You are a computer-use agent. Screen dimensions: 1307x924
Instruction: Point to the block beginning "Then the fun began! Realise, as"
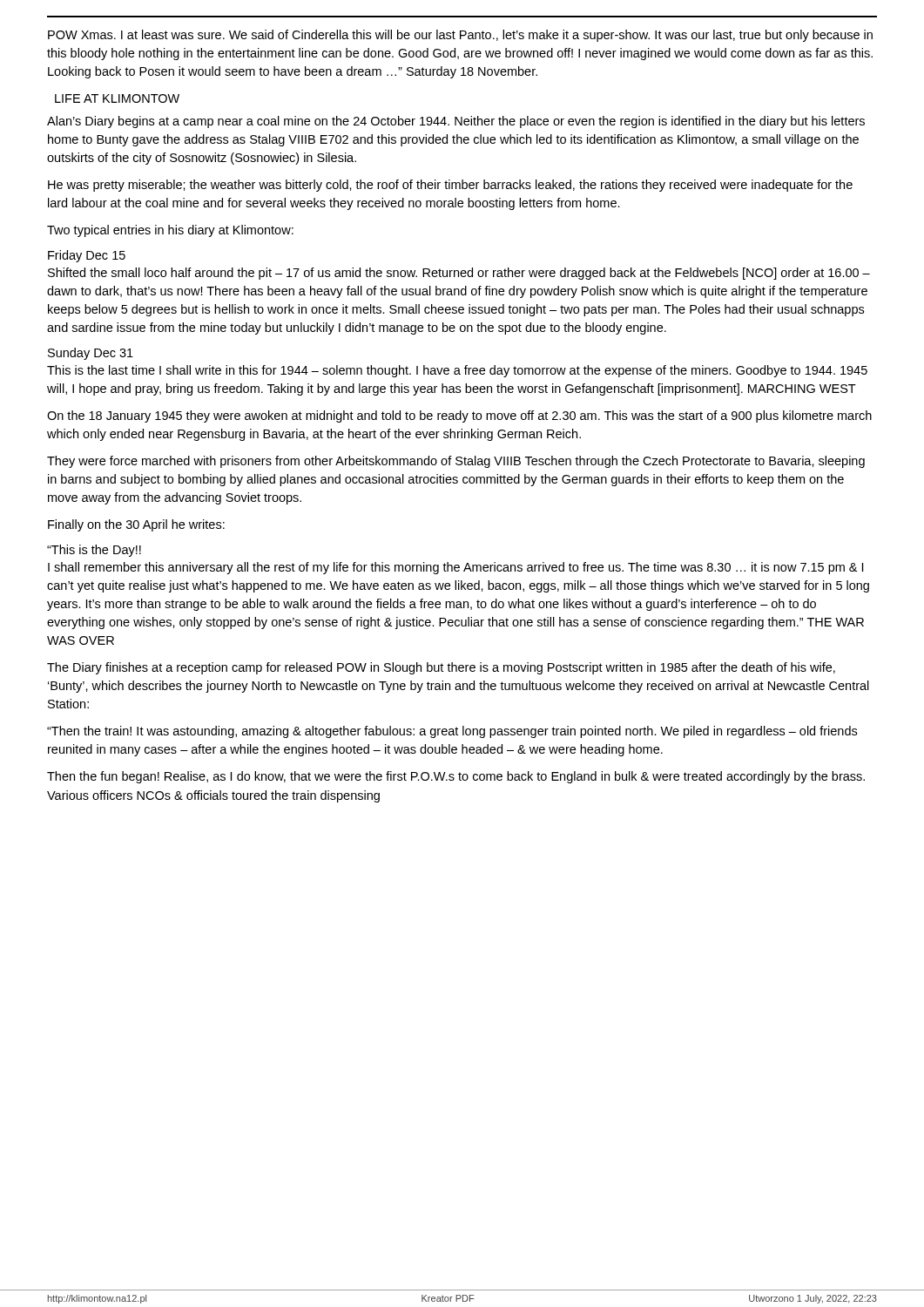click(x=457, y=786)
